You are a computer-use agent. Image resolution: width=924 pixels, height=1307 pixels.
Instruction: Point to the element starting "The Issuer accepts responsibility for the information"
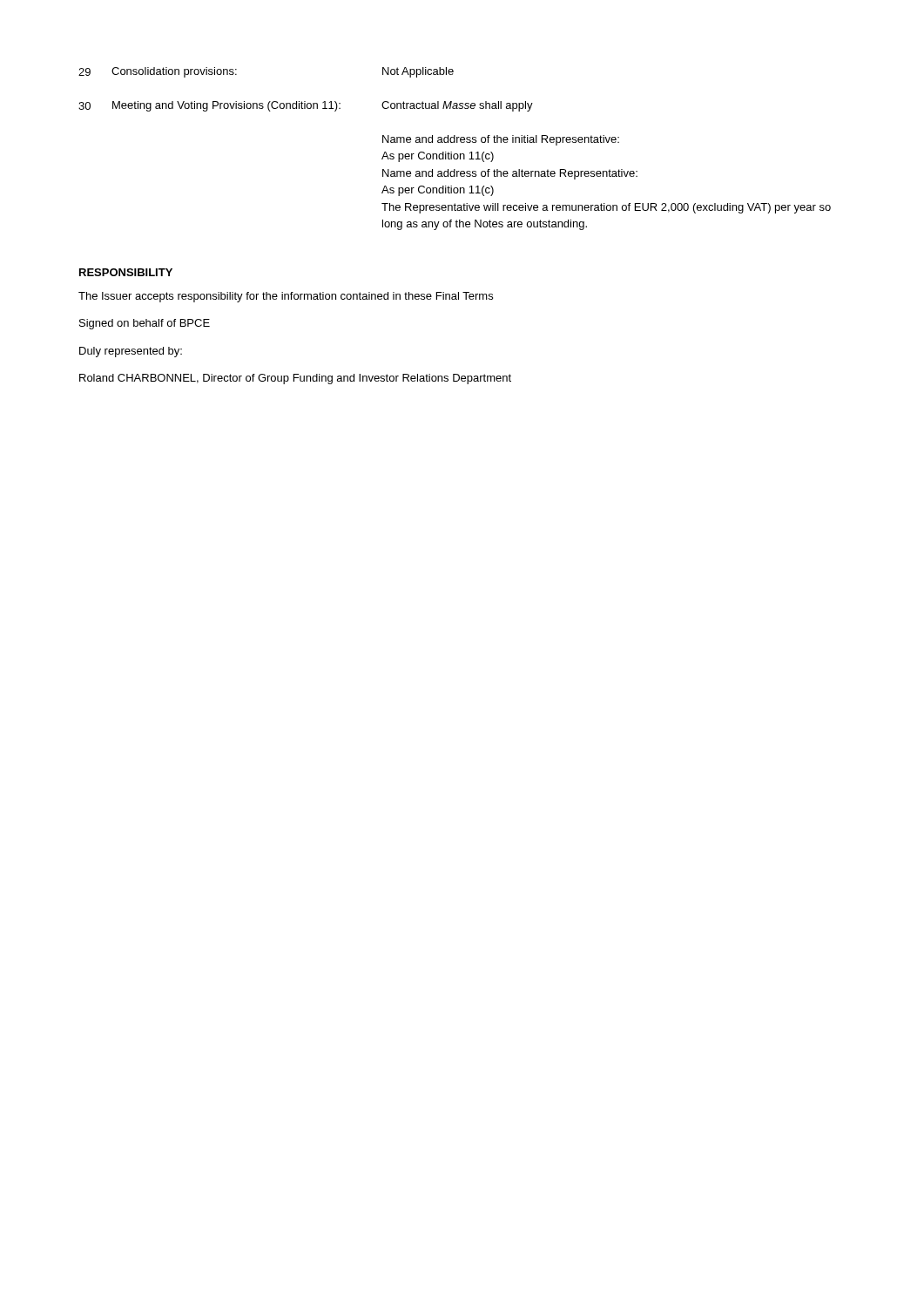[x=462, y=296]
